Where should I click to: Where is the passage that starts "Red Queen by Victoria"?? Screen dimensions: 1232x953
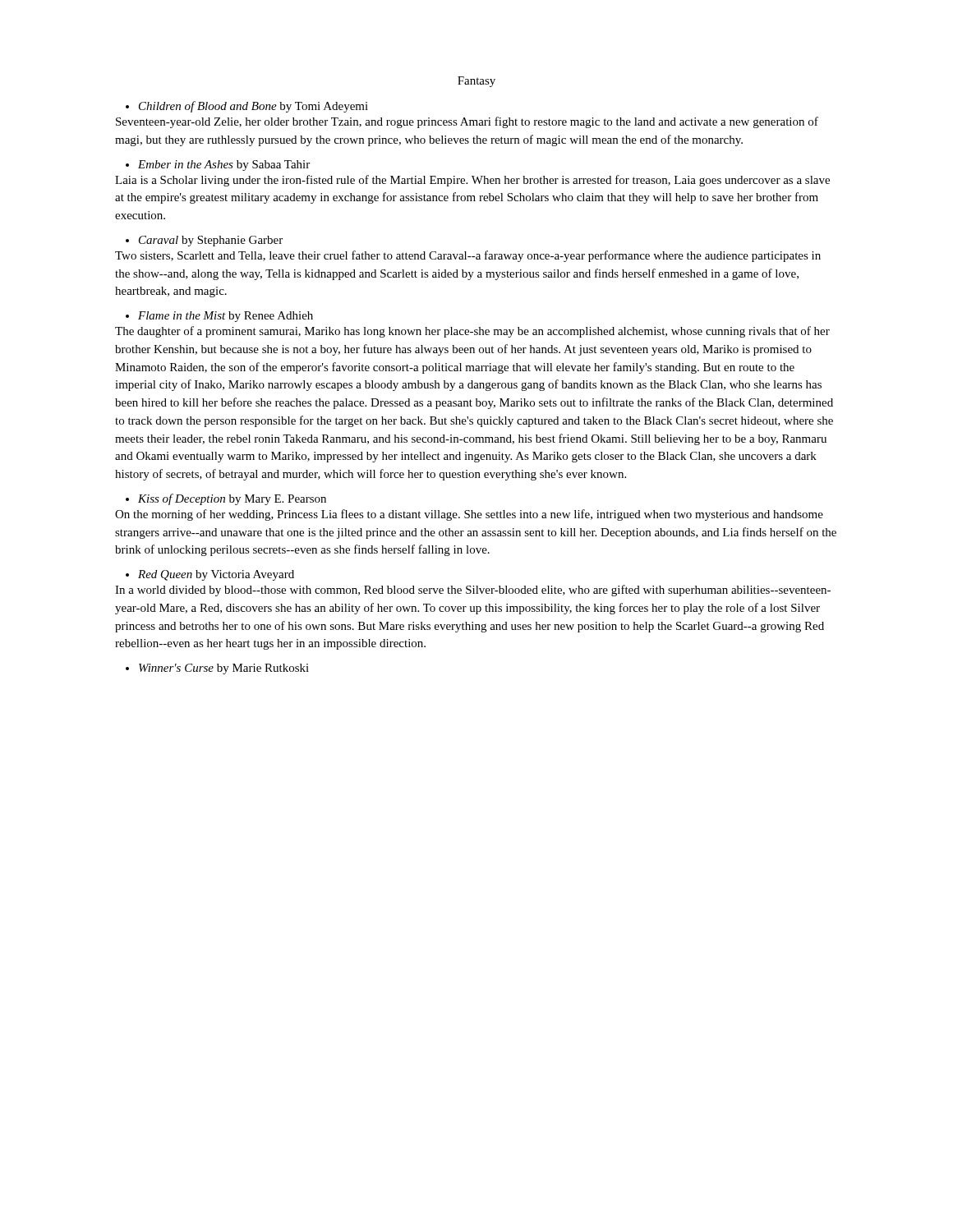click(216, 574)
